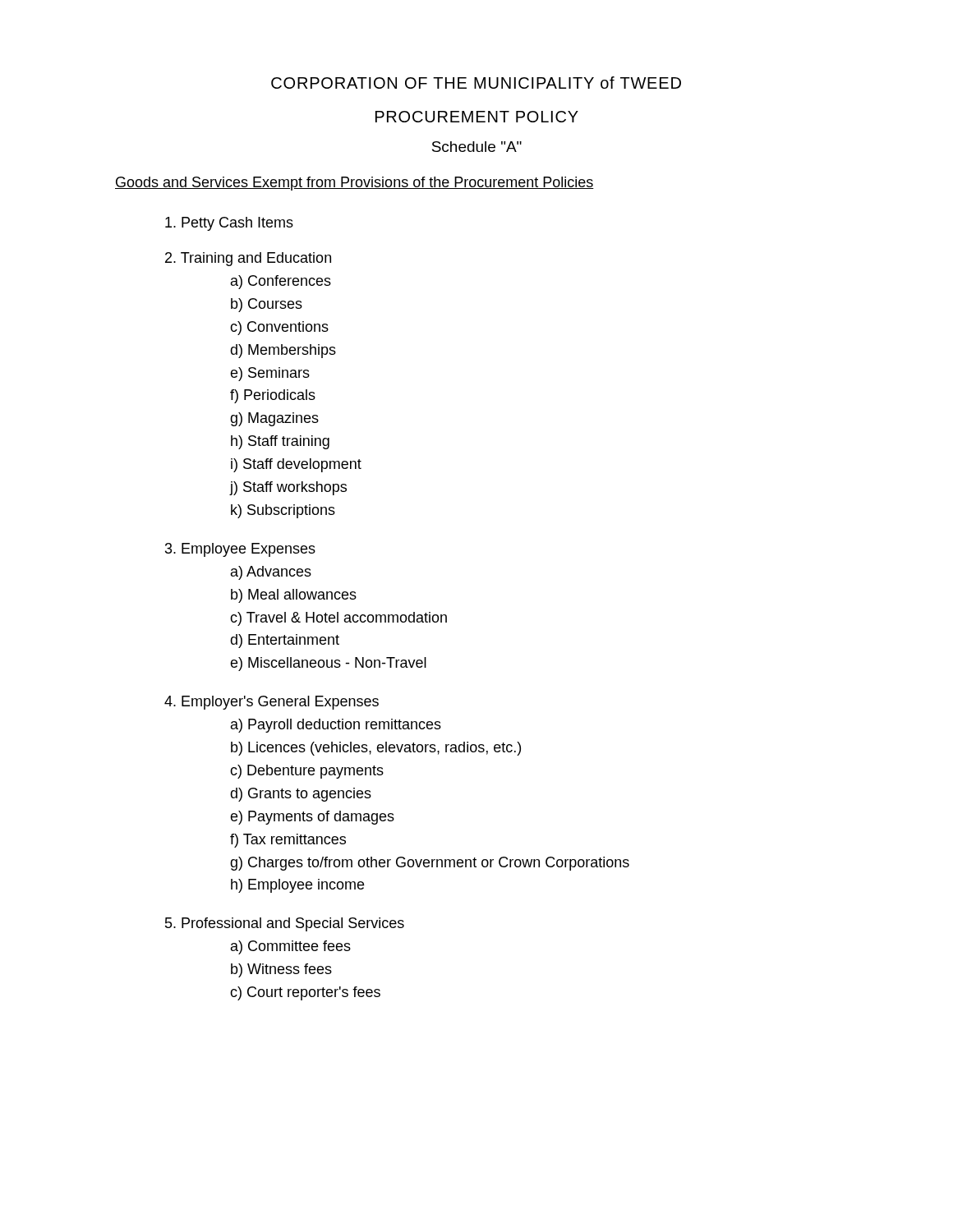Point to "f) Periodicals"
This screenshot has width=953, height=1232.
[x=273, y=395]
